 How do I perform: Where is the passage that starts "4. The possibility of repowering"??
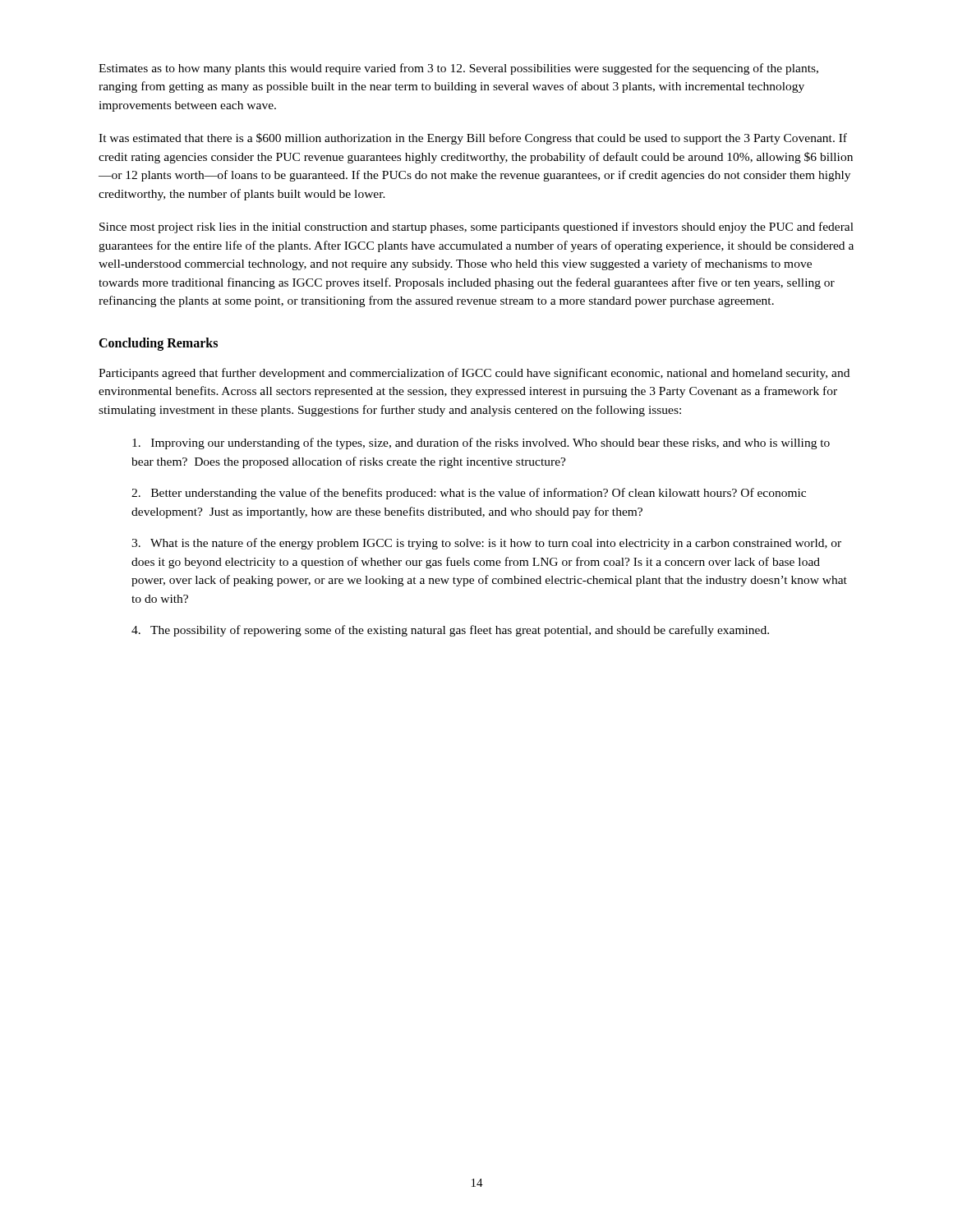tap(451, 629)
